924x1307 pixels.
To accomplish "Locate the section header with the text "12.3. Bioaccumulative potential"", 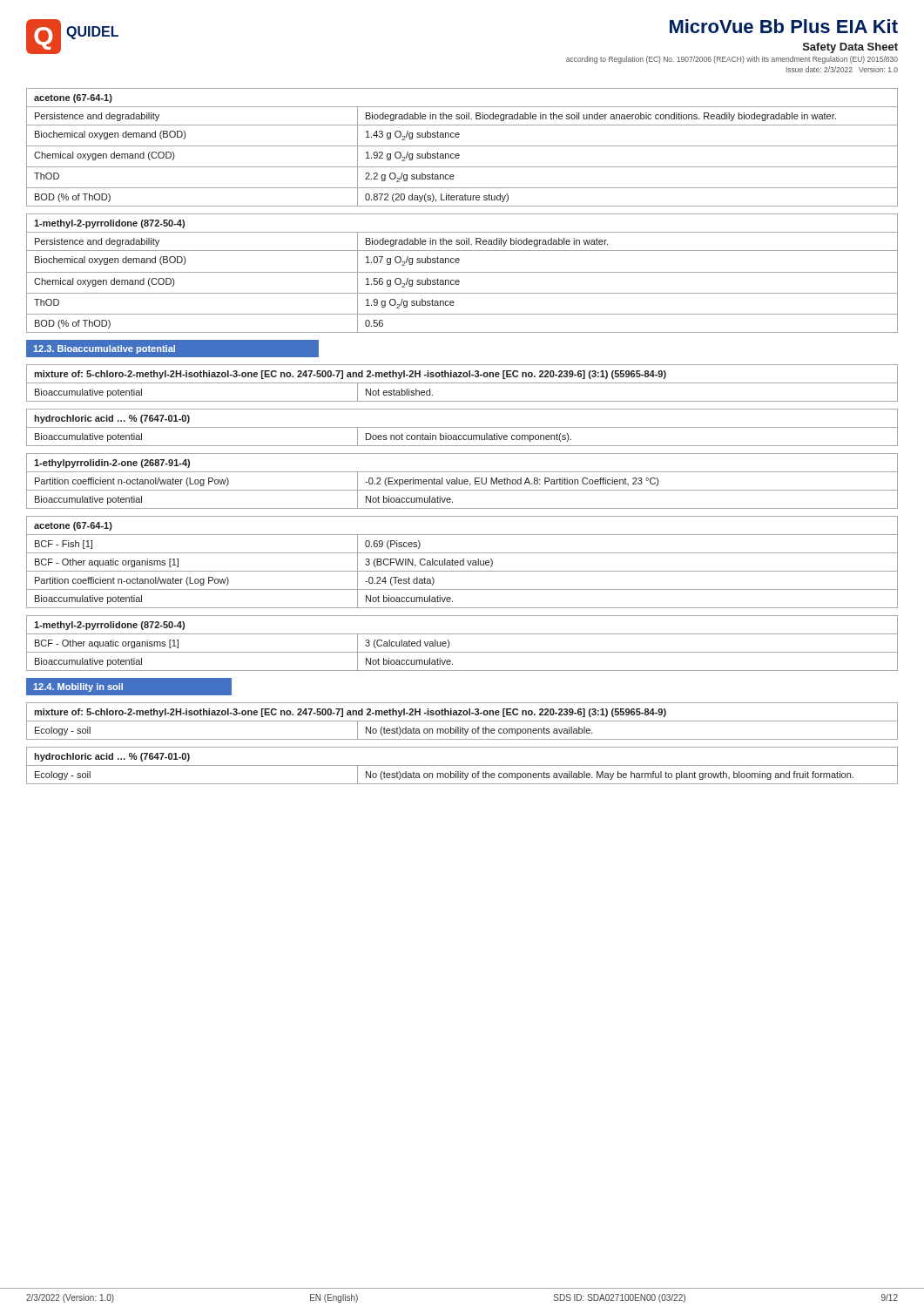I will pos(104,348).
